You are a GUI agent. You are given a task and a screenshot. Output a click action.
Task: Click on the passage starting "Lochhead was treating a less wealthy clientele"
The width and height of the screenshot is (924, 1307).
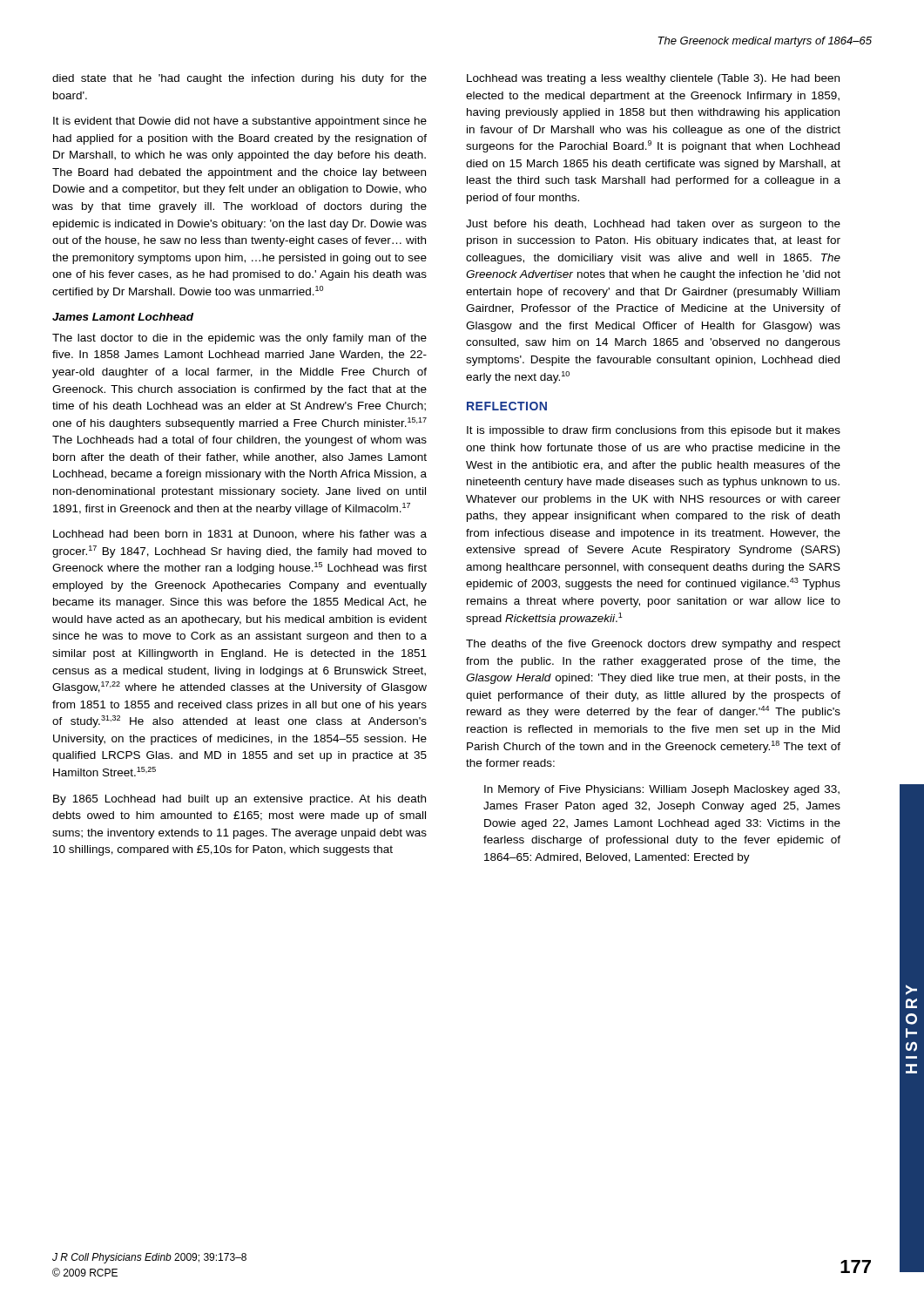pos(653,138)
